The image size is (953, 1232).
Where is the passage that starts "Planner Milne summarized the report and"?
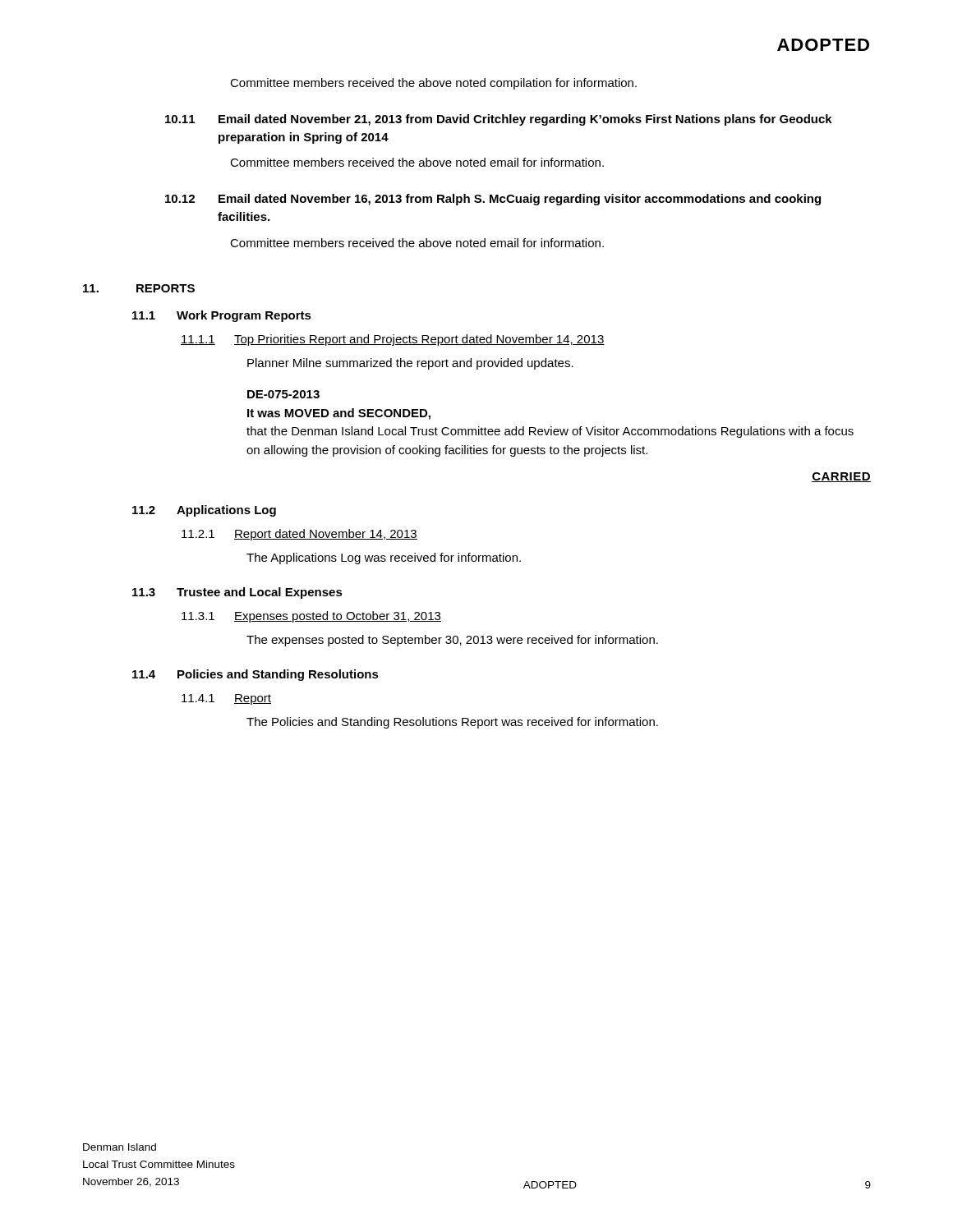[410, 363]
